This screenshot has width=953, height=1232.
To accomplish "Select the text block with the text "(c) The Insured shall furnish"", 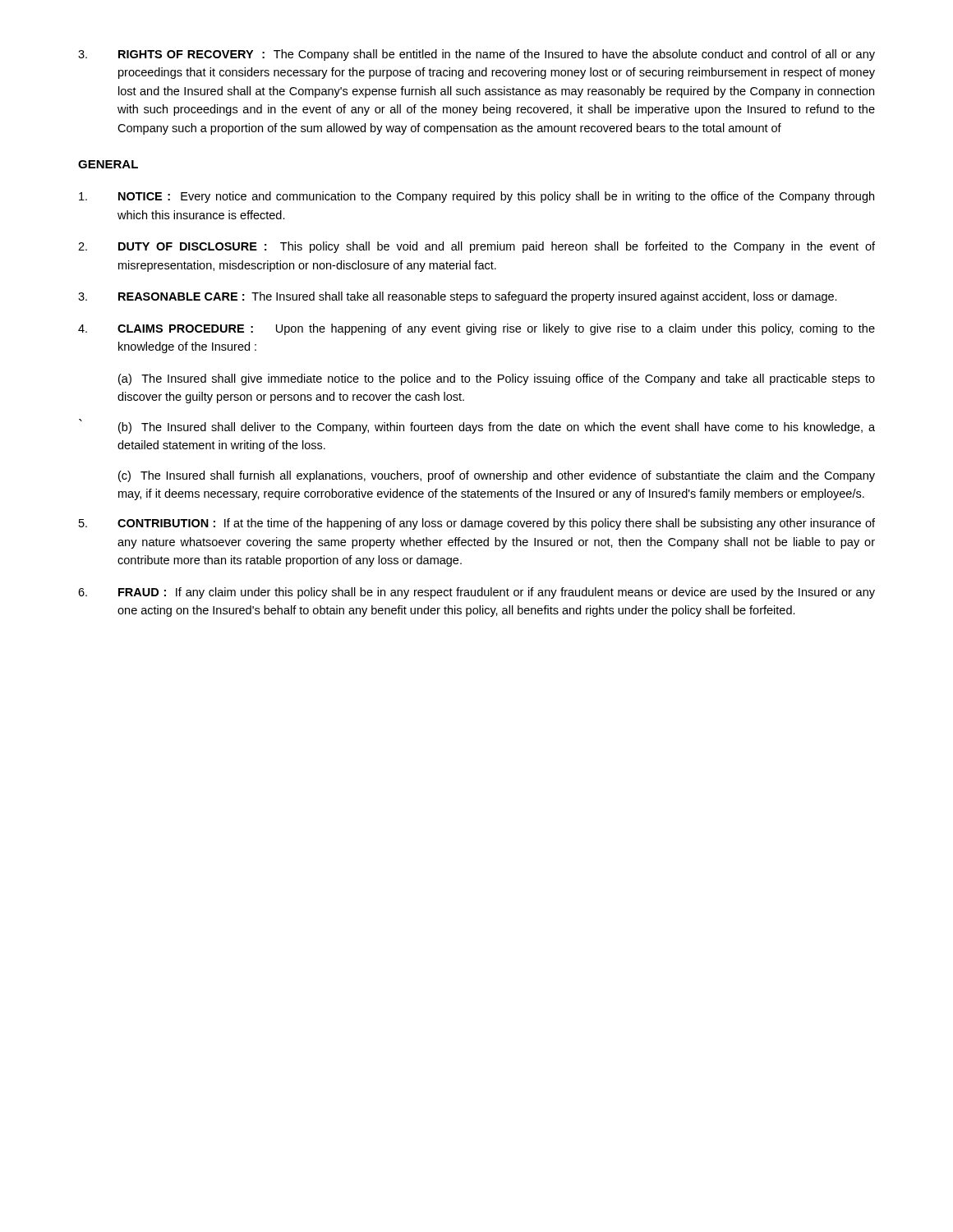I will click(x=476, y=485).
